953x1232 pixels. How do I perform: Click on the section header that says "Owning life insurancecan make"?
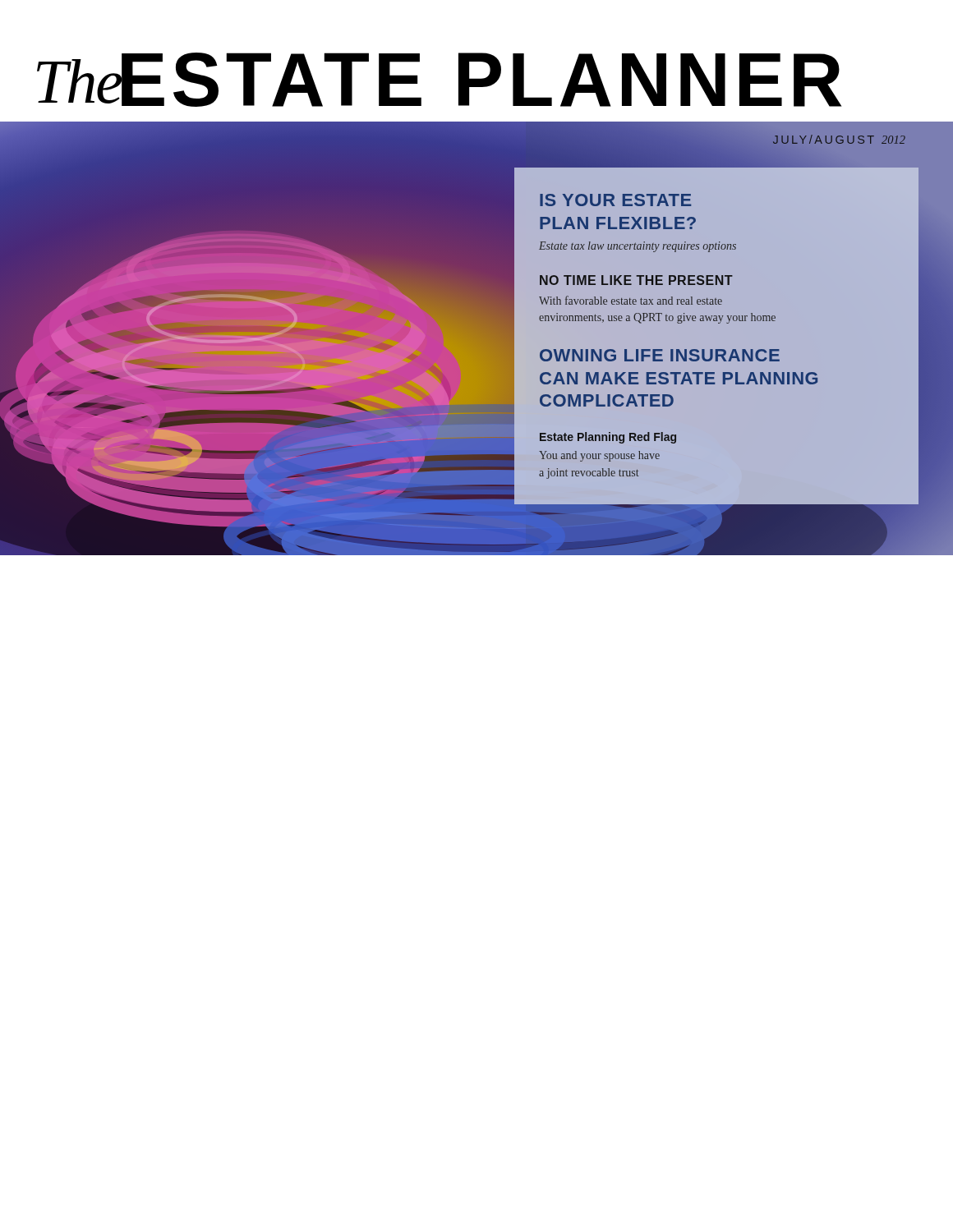679,378
